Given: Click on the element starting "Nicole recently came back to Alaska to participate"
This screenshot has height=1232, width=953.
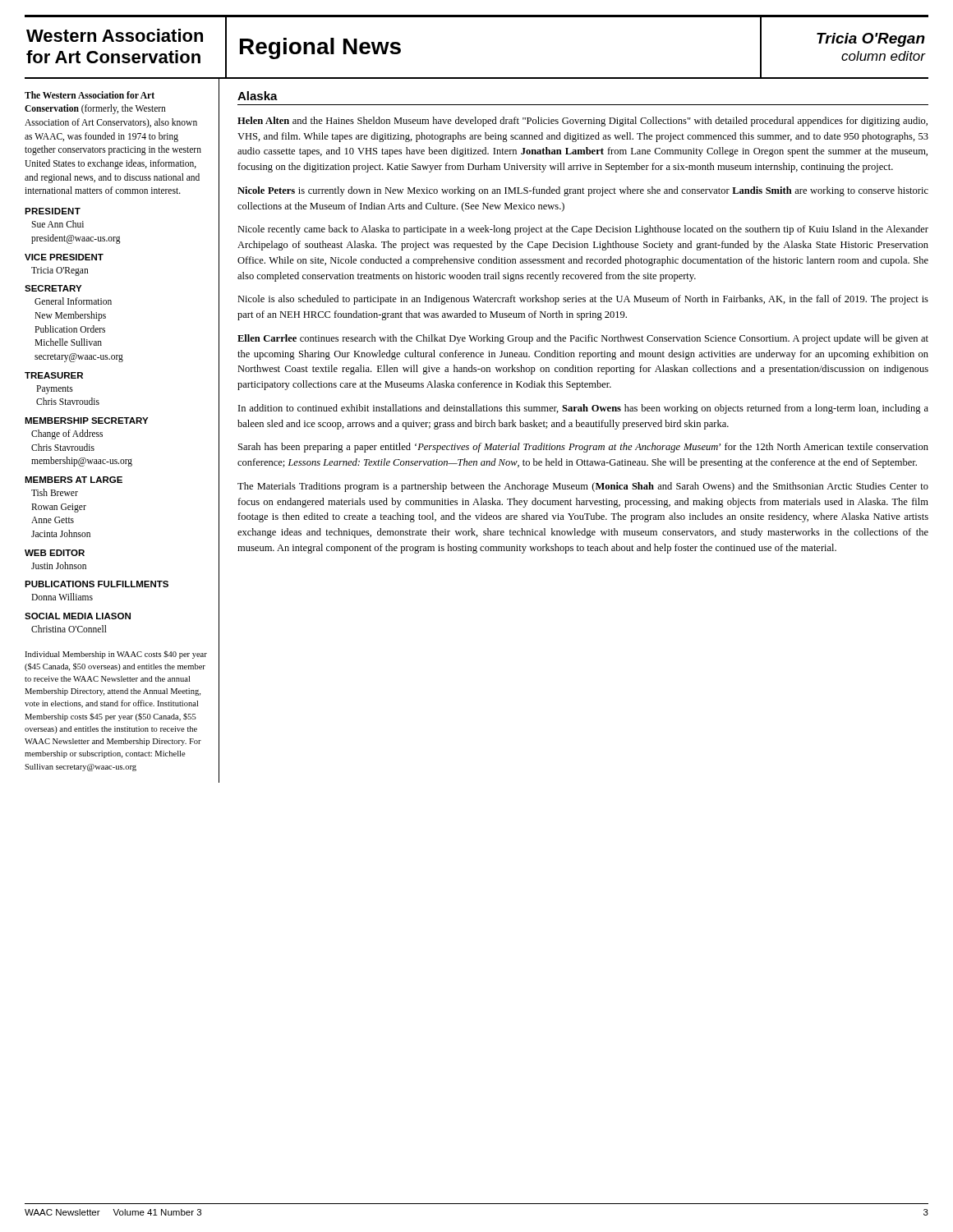Looking at the screenshot, I should click(583, 252).
